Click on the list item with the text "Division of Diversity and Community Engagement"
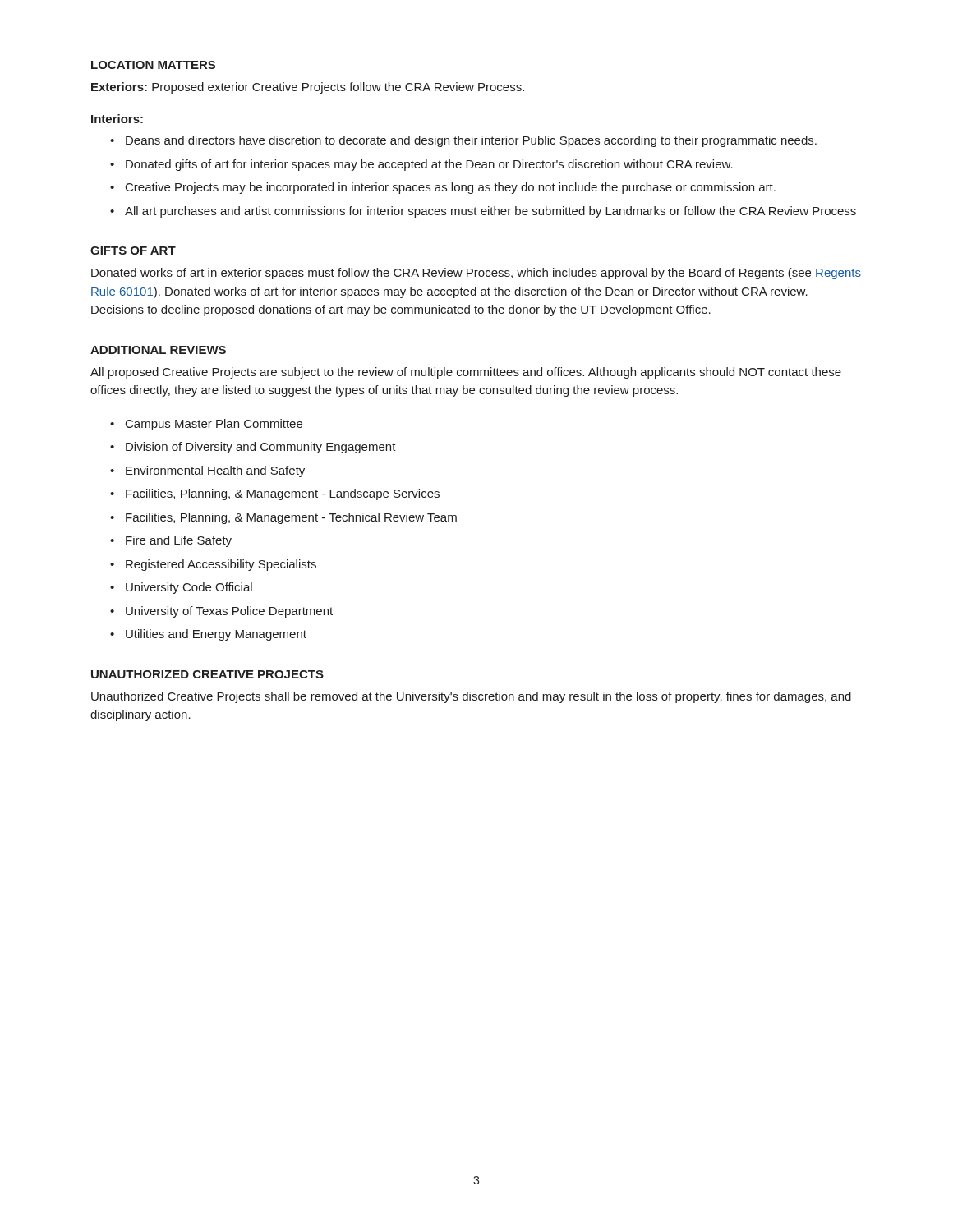The image size is (953, 1232). 260,446
